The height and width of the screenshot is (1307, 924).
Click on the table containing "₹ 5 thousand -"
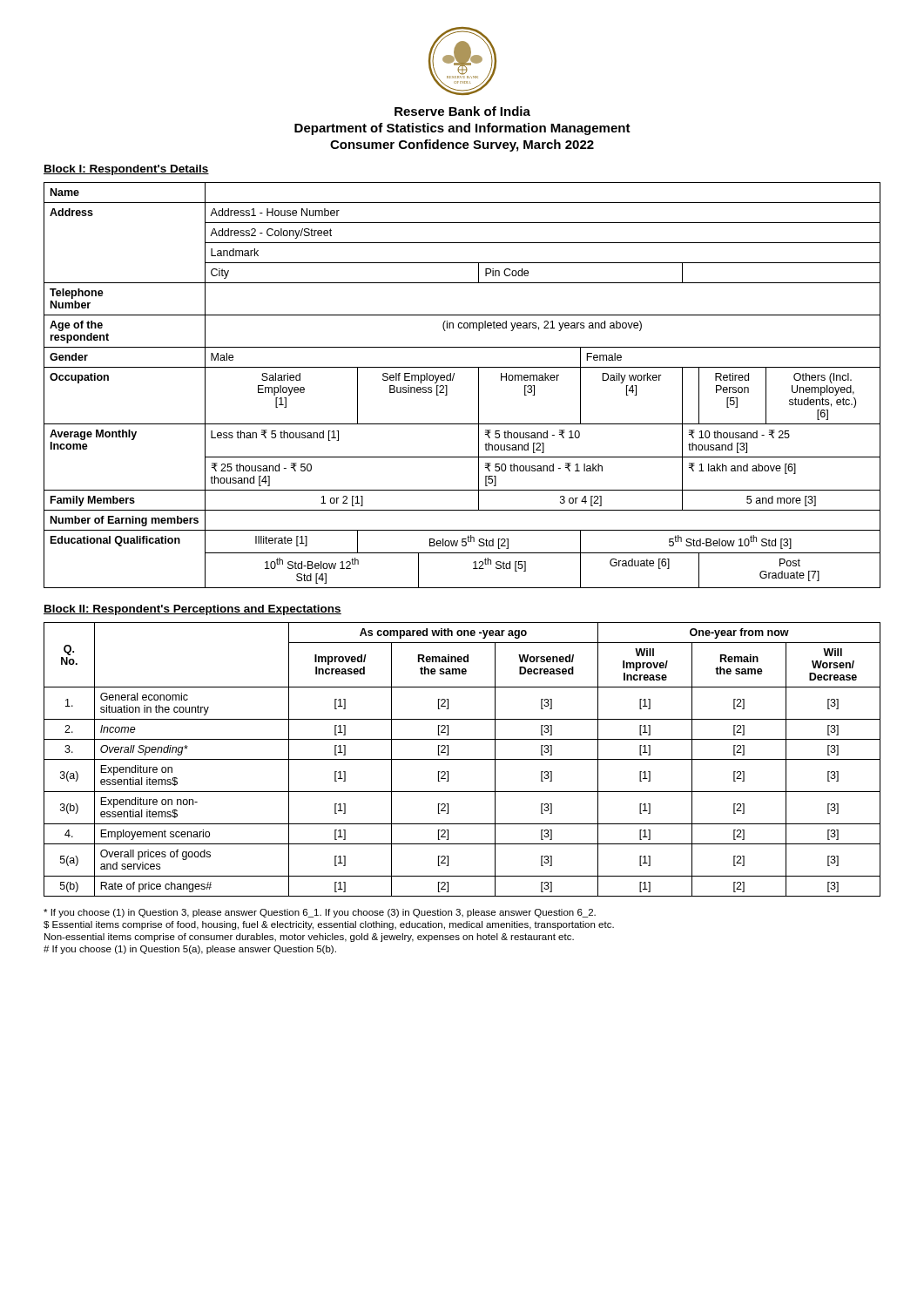tap(462, 385)
